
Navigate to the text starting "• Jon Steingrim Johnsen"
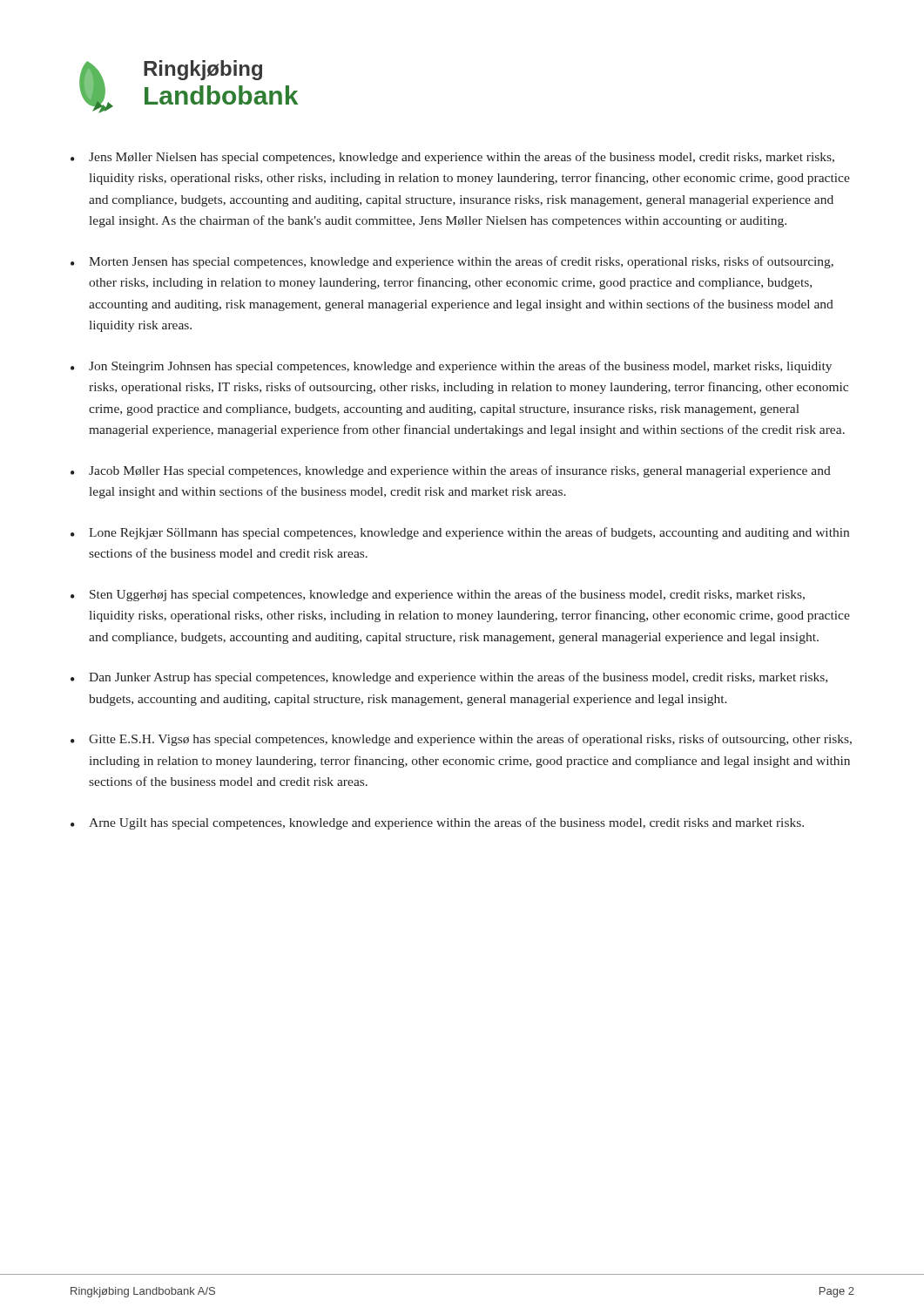(462, 398)
